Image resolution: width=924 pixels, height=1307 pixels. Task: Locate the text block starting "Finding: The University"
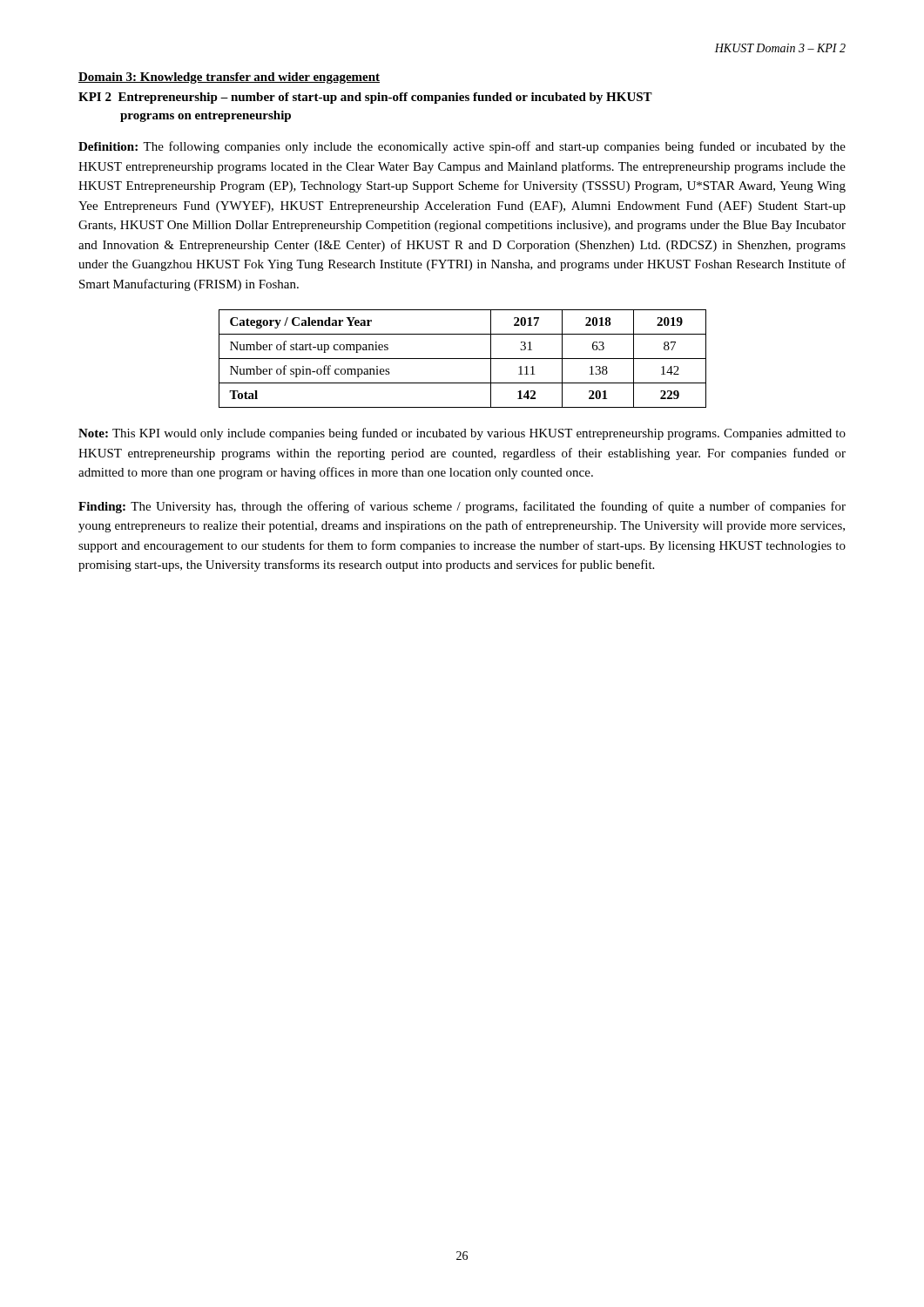462,535
